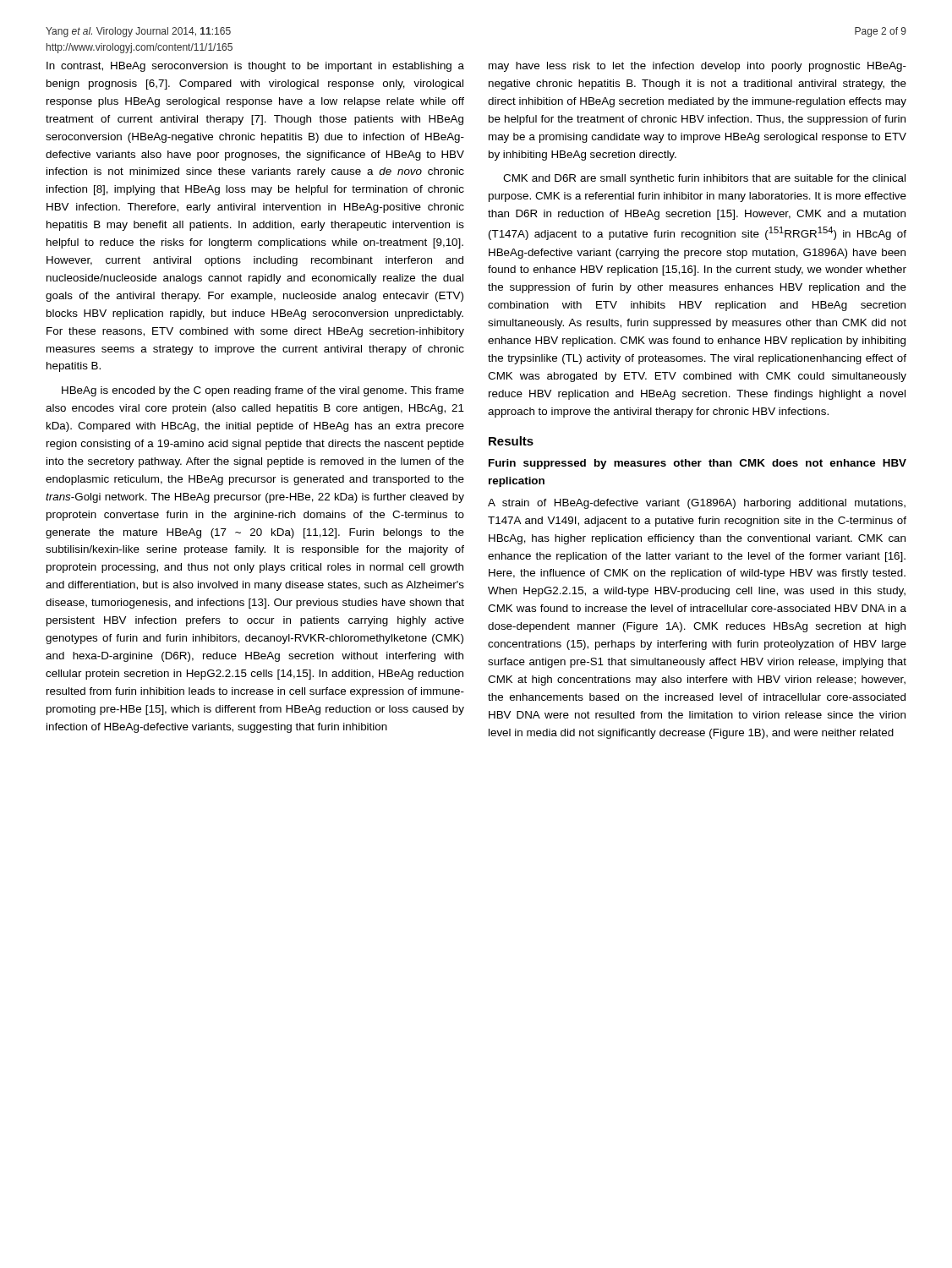The width and height of the screenshot is (952, 1268).
Task: Select the region starting "A strain of HBeAg-defective variant (G1896A)"
Action: 697,618
